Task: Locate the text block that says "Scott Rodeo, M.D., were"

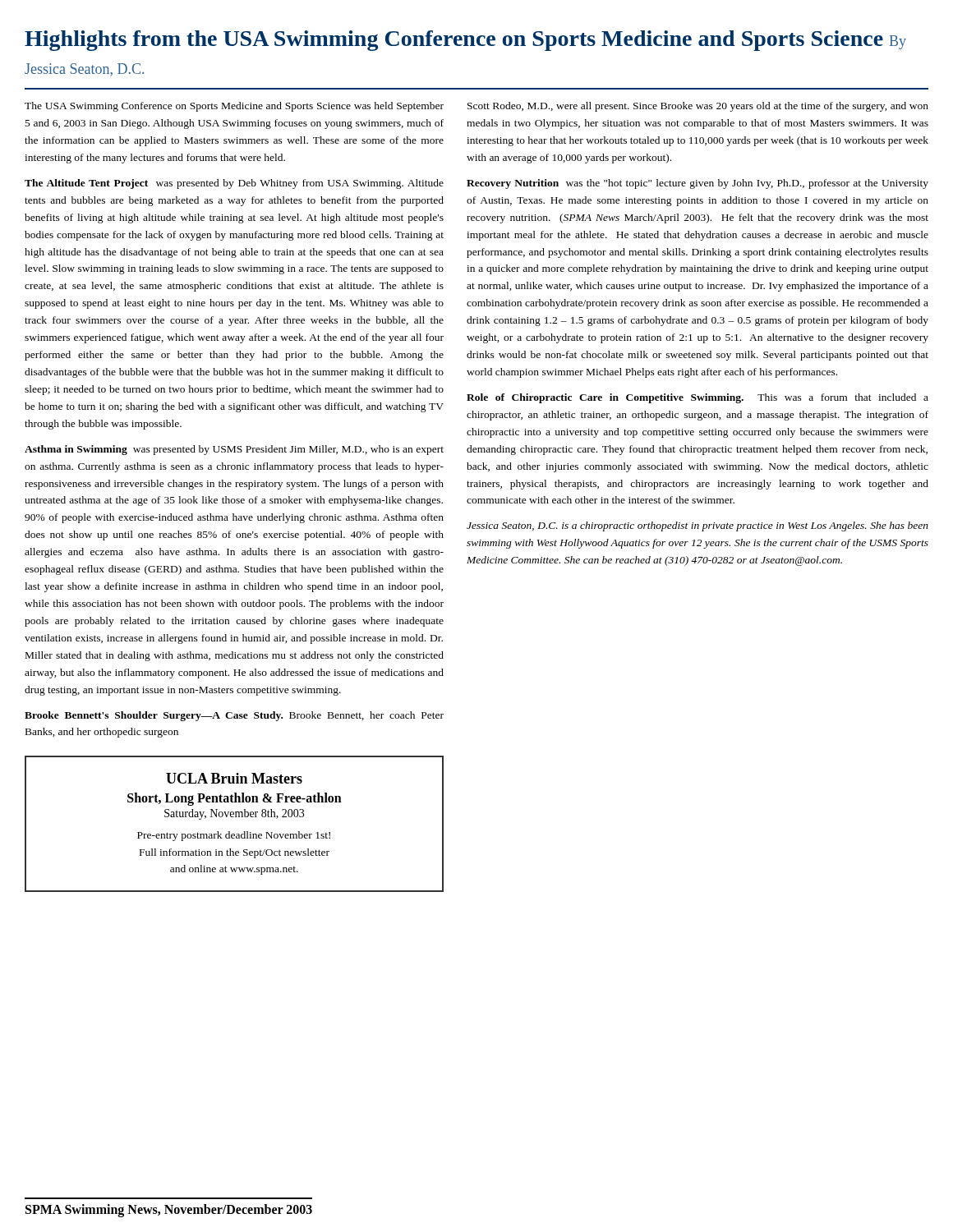Action: tap(698, 131)
